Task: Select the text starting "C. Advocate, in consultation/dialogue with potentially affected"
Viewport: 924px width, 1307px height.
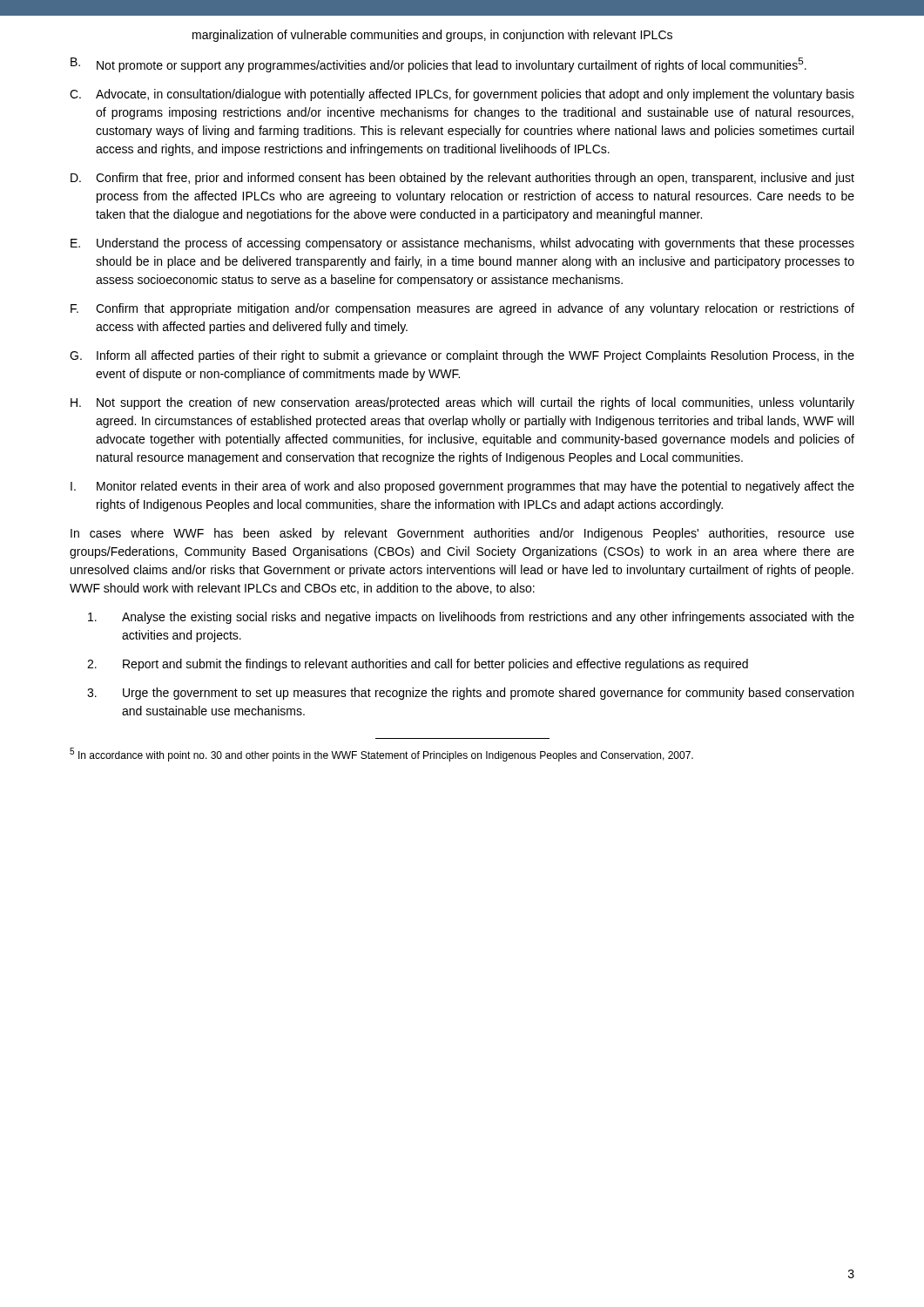Action: click(x=462, y=122)
